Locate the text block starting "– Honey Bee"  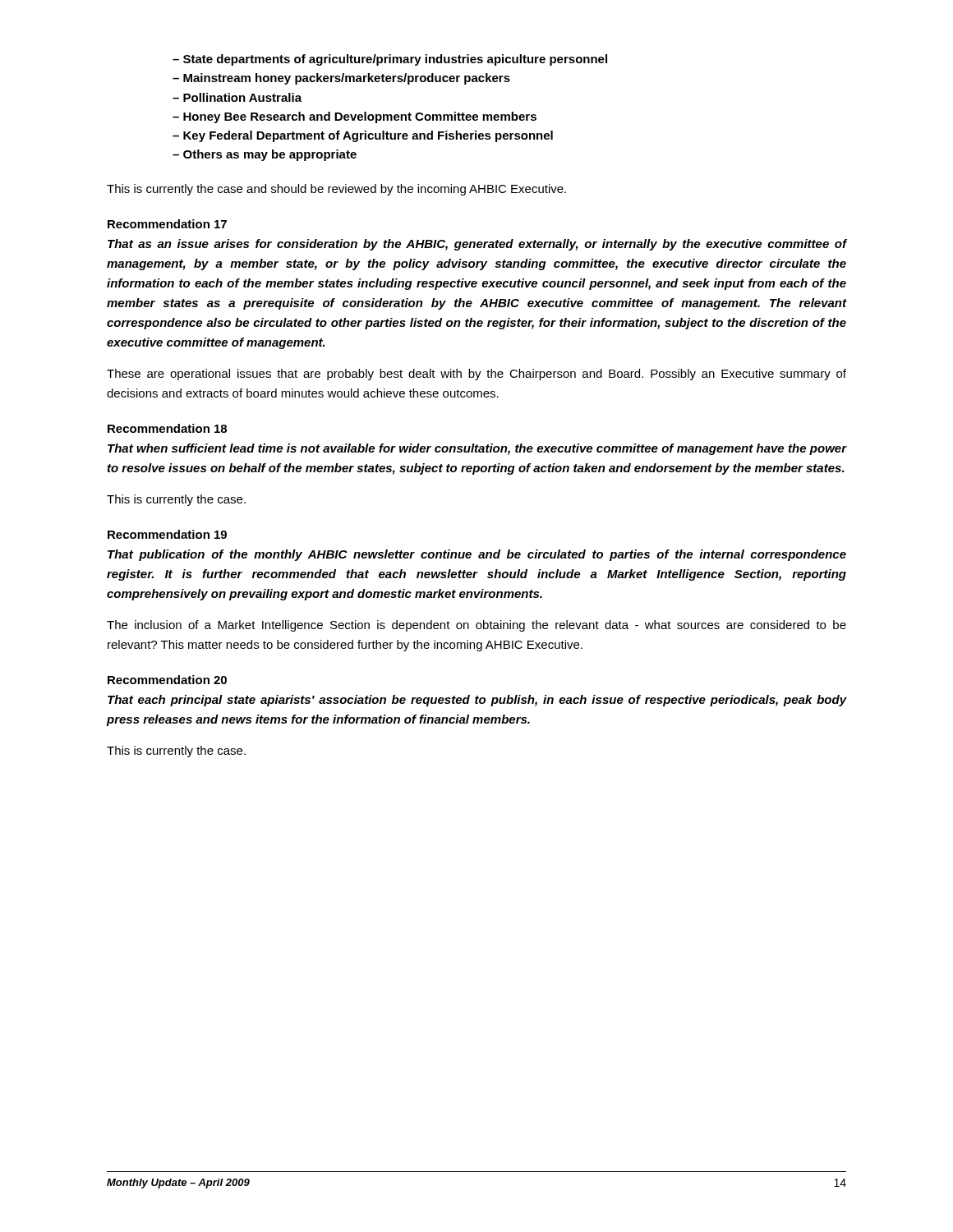(x=509, y=116)
